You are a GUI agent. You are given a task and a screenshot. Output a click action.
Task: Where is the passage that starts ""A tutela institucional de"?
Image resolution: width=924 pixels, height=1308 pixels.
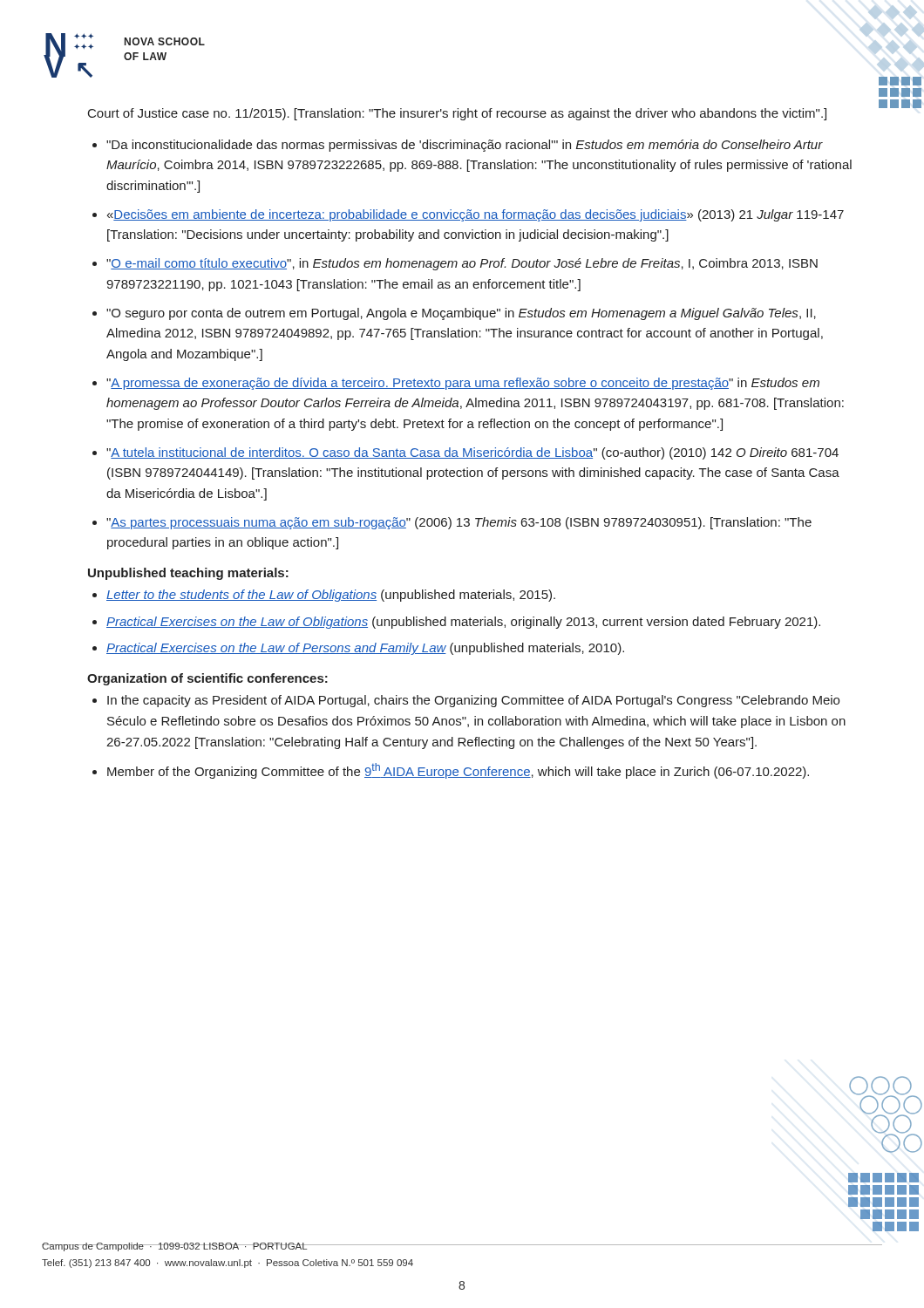click(473, 473)
